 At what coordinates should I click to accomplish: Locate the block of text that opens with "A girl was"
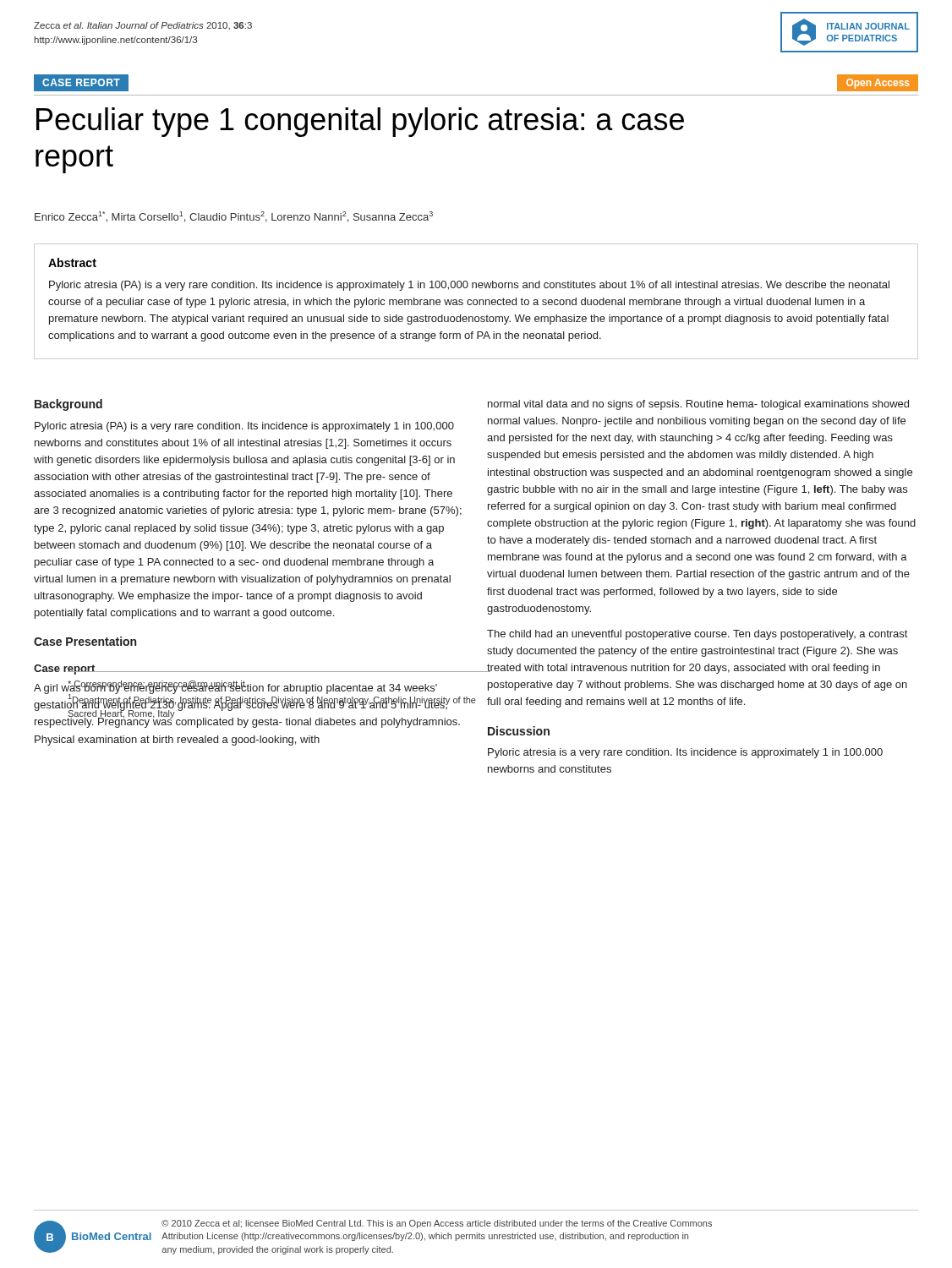click(x=247, y=713)
